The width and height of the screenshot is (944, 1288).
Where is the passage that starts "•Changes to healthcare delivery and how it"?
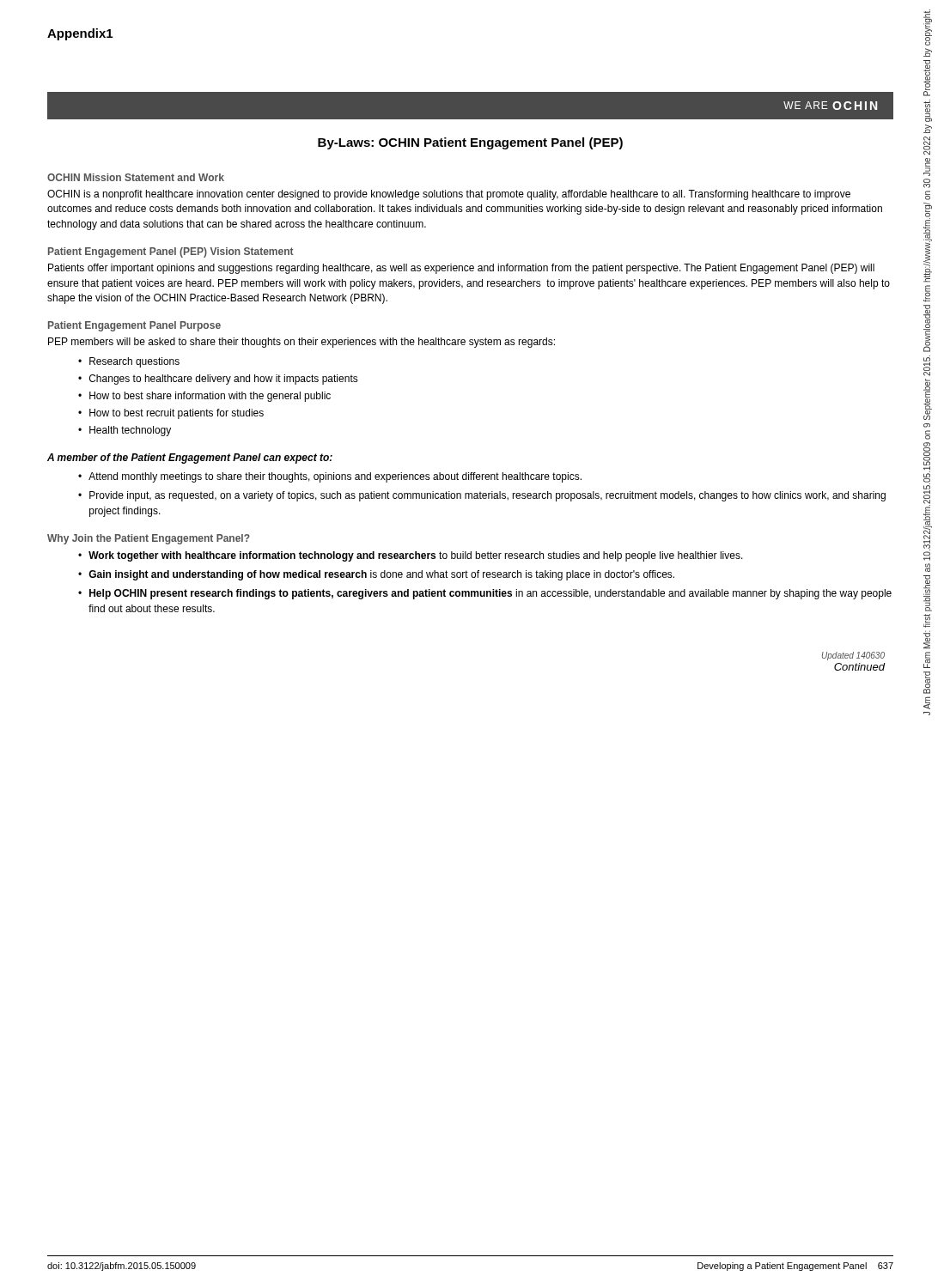click(x=218, y=378)
